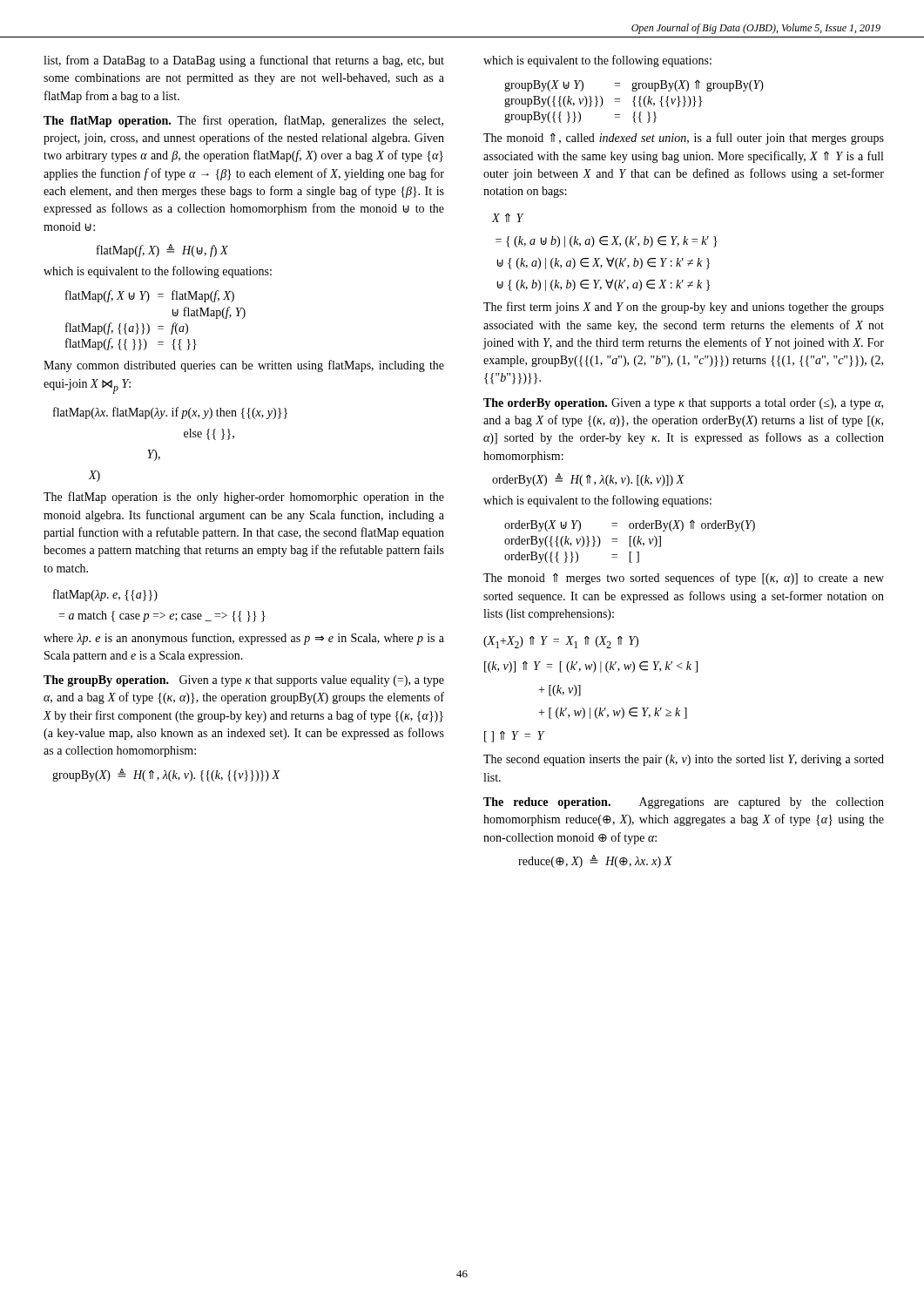Find the formula on this page that starts "X ⇑ Y ="

tap(605, 252)
